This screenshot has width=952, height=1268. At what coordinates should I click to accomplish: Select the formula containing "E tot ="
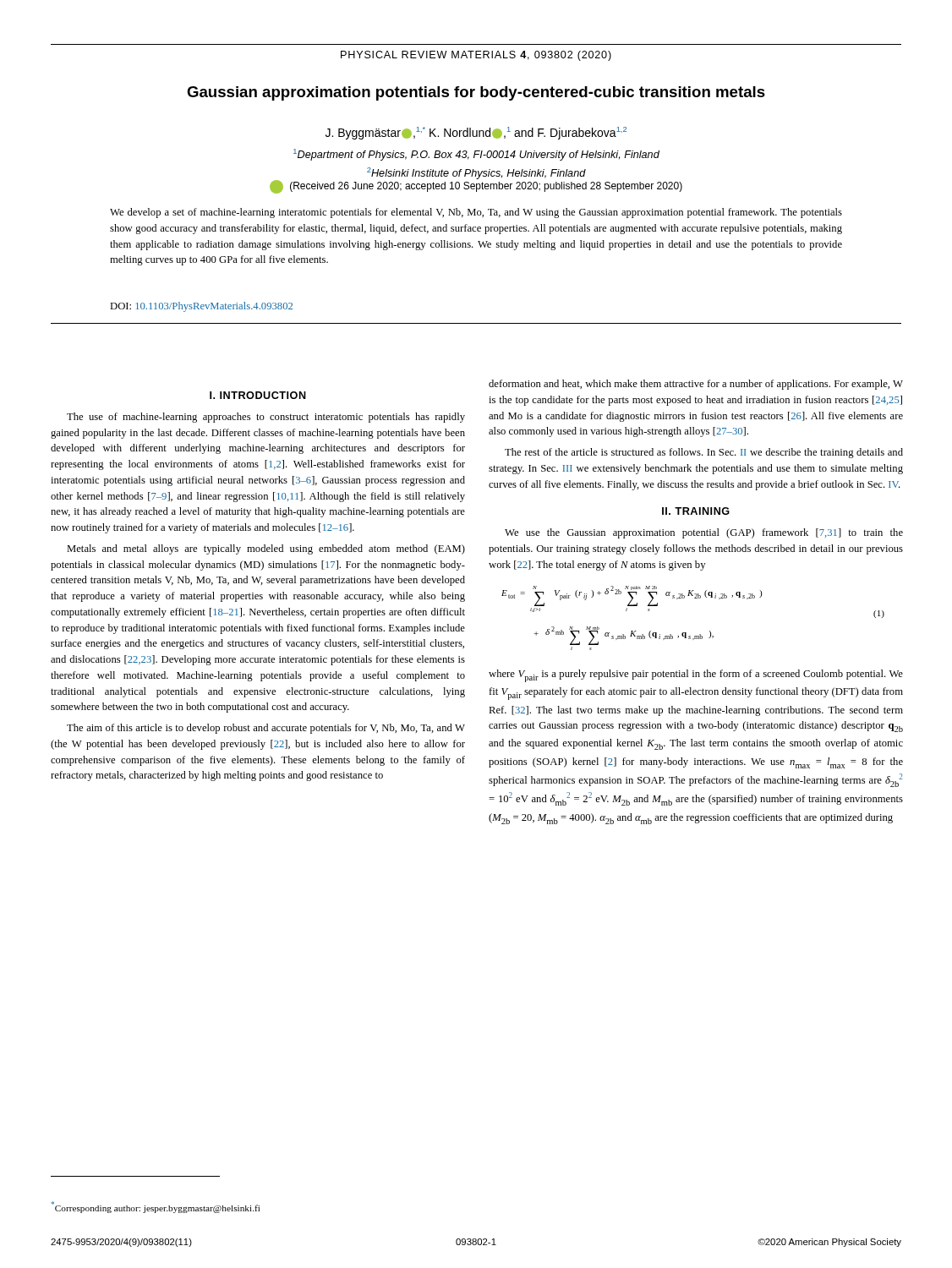coord(632,596)
